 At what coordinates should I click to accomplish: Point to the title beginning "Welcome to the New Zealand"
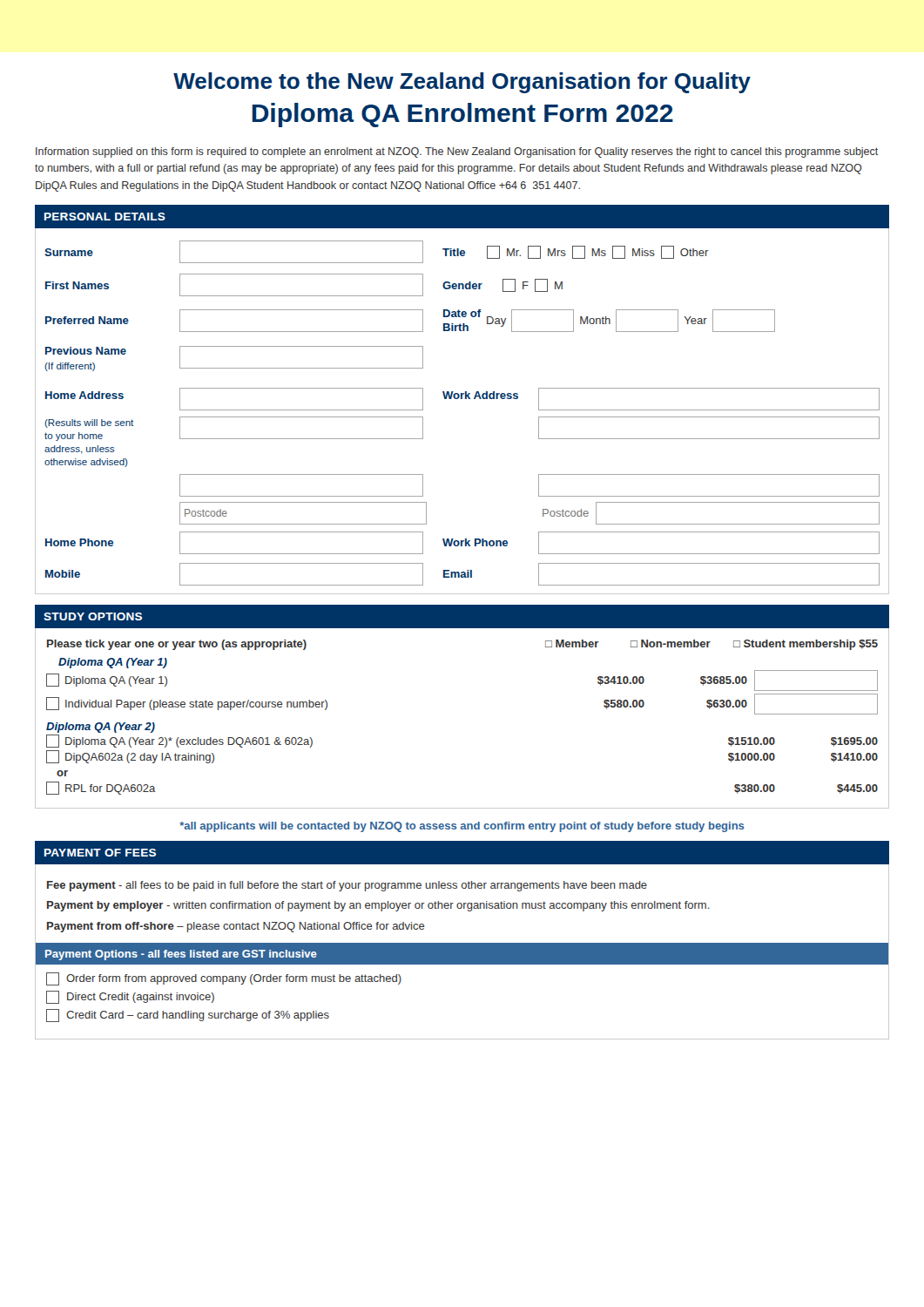[x=462, y=98]
